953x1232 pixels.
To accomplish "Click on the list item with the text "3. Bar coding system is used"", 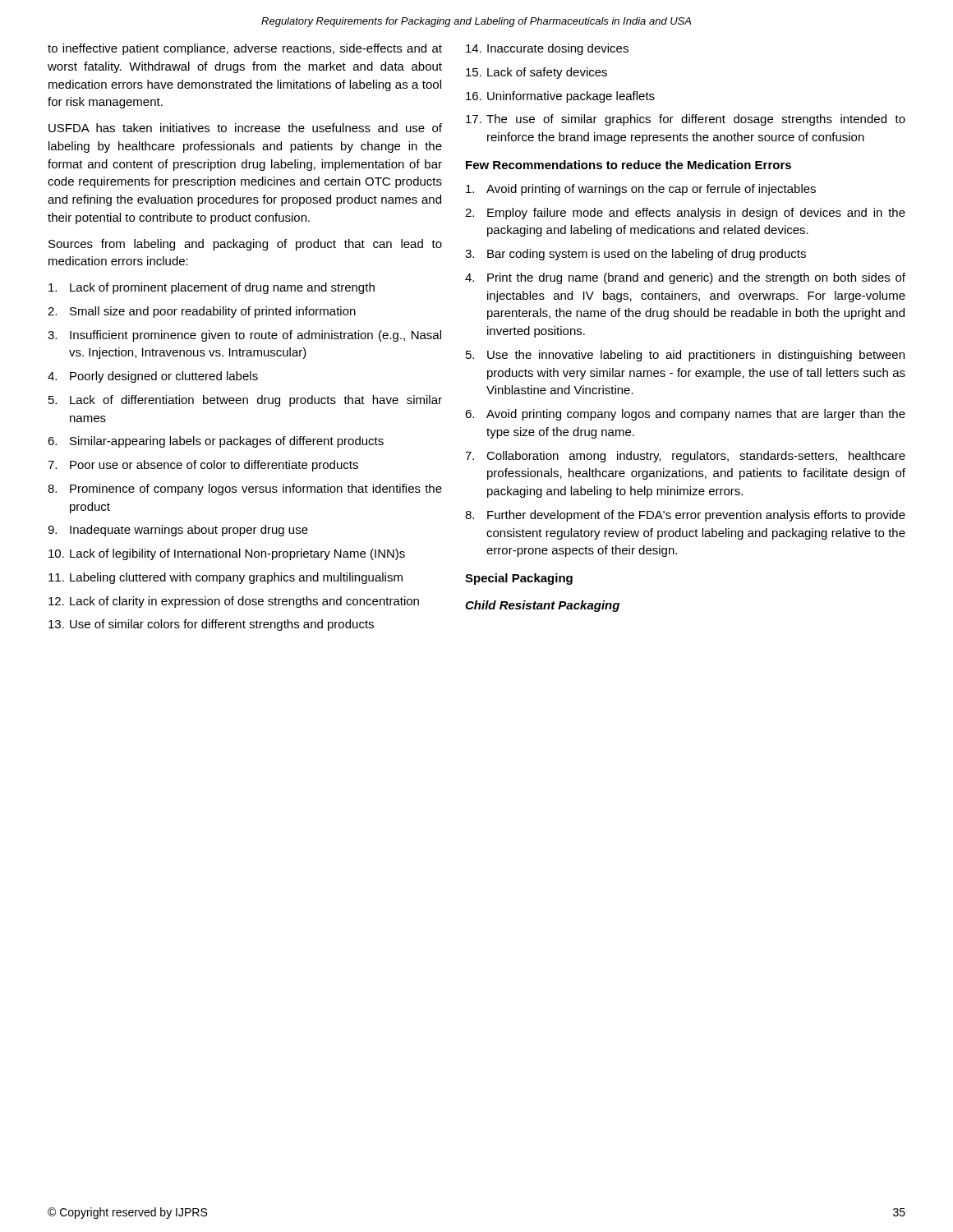I will (685, 254).
